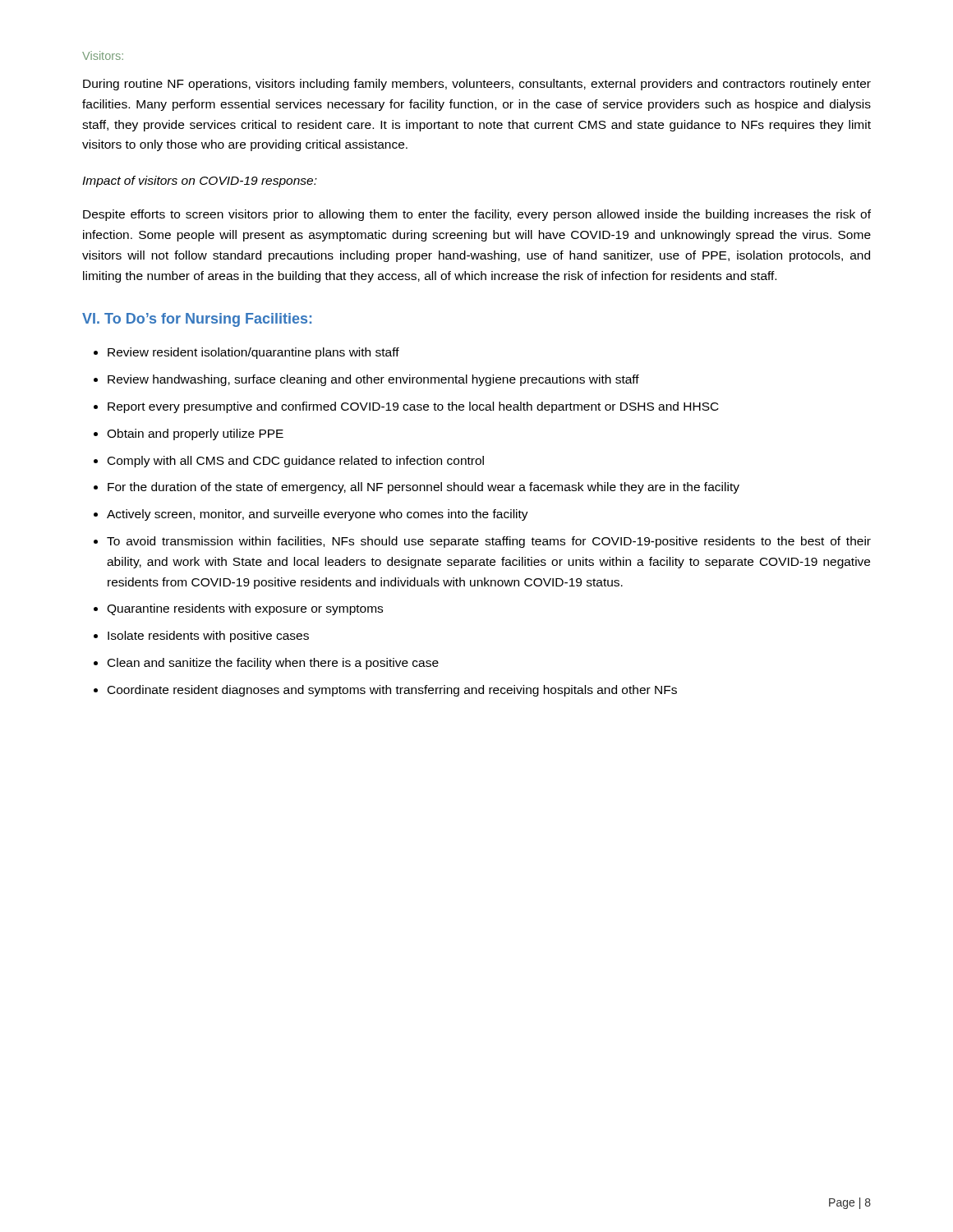Locate the list item that reads "Report every presumptive and confirmed COVID-19 case"
953x1232 pixels.
pyautogui.click(x=489, y=407)
